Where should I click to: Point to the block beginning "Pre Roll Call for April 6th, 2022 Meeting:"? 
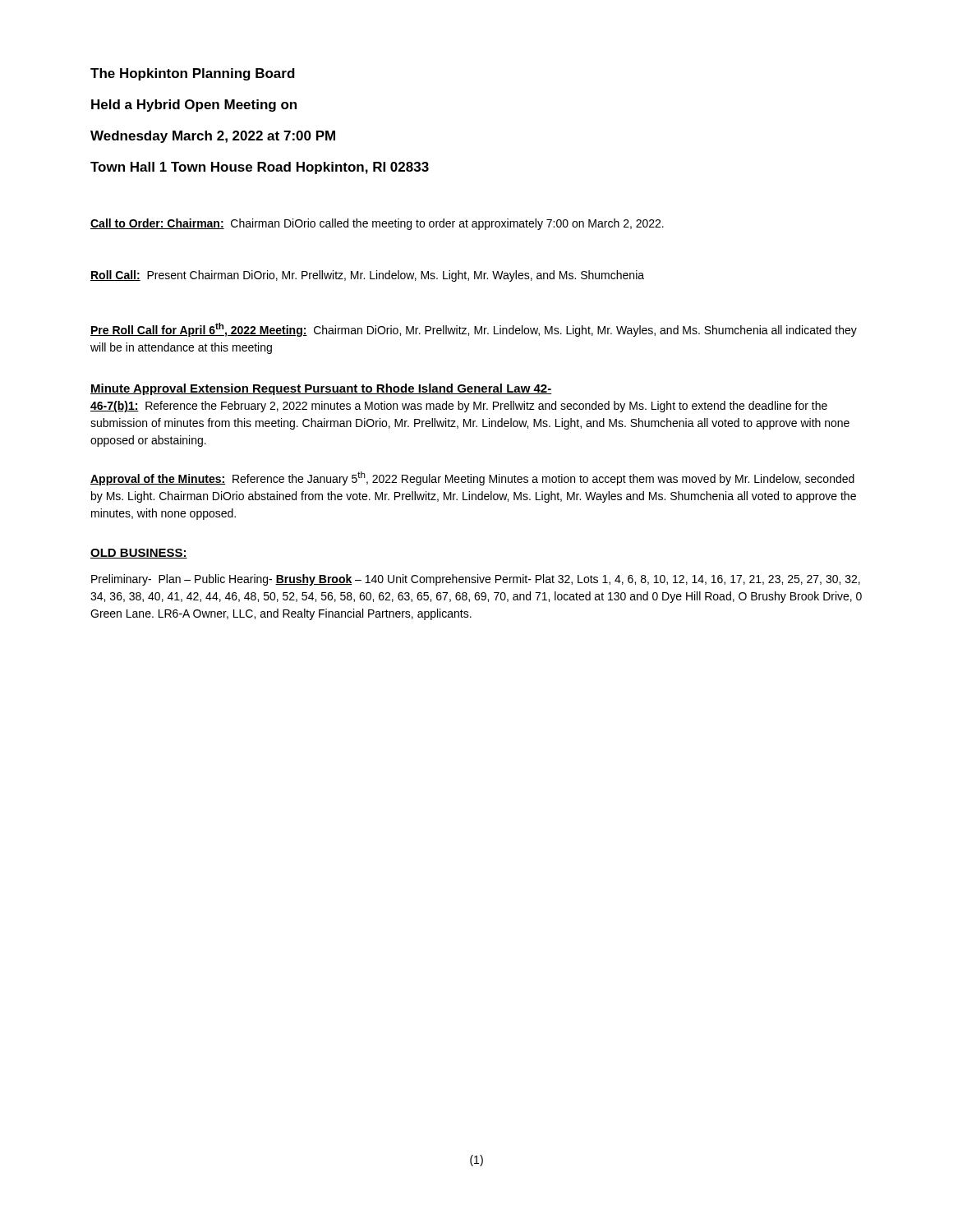coord(476,337)
